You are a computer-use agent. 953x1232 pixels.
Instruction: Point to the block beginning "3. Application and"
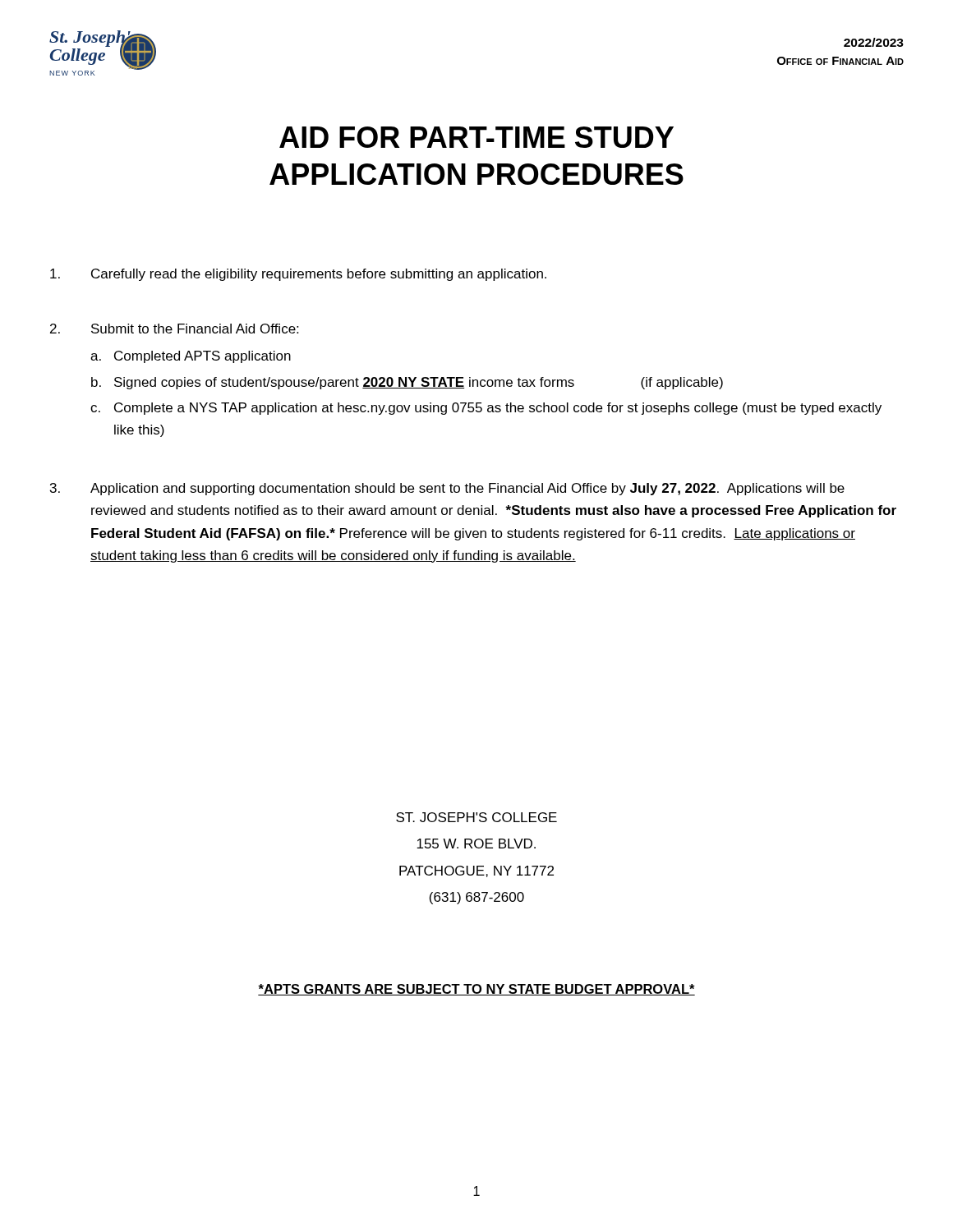click(476, 522)
